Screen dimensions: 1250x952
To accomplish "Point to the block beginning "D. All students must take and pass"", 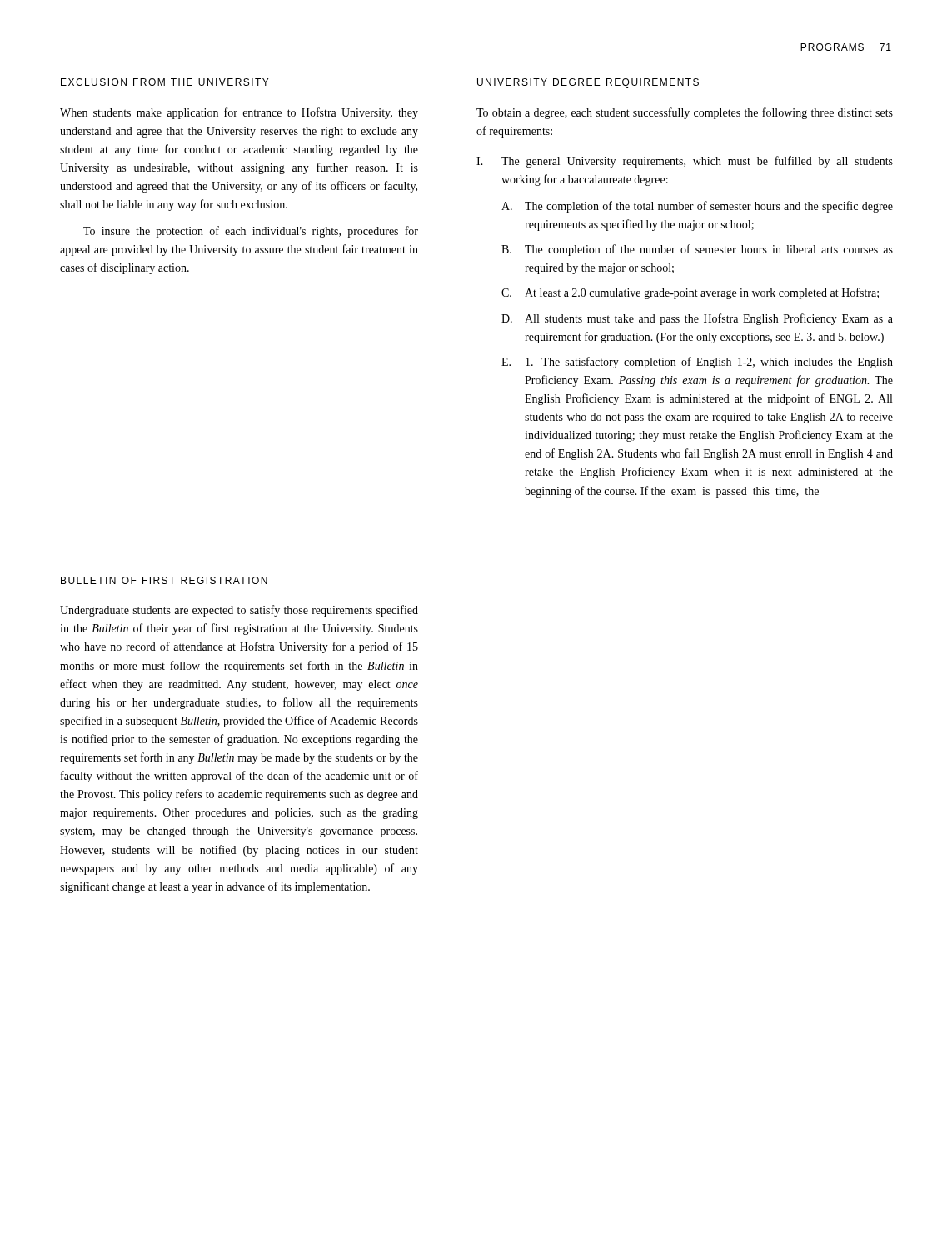I will [697, 328].
